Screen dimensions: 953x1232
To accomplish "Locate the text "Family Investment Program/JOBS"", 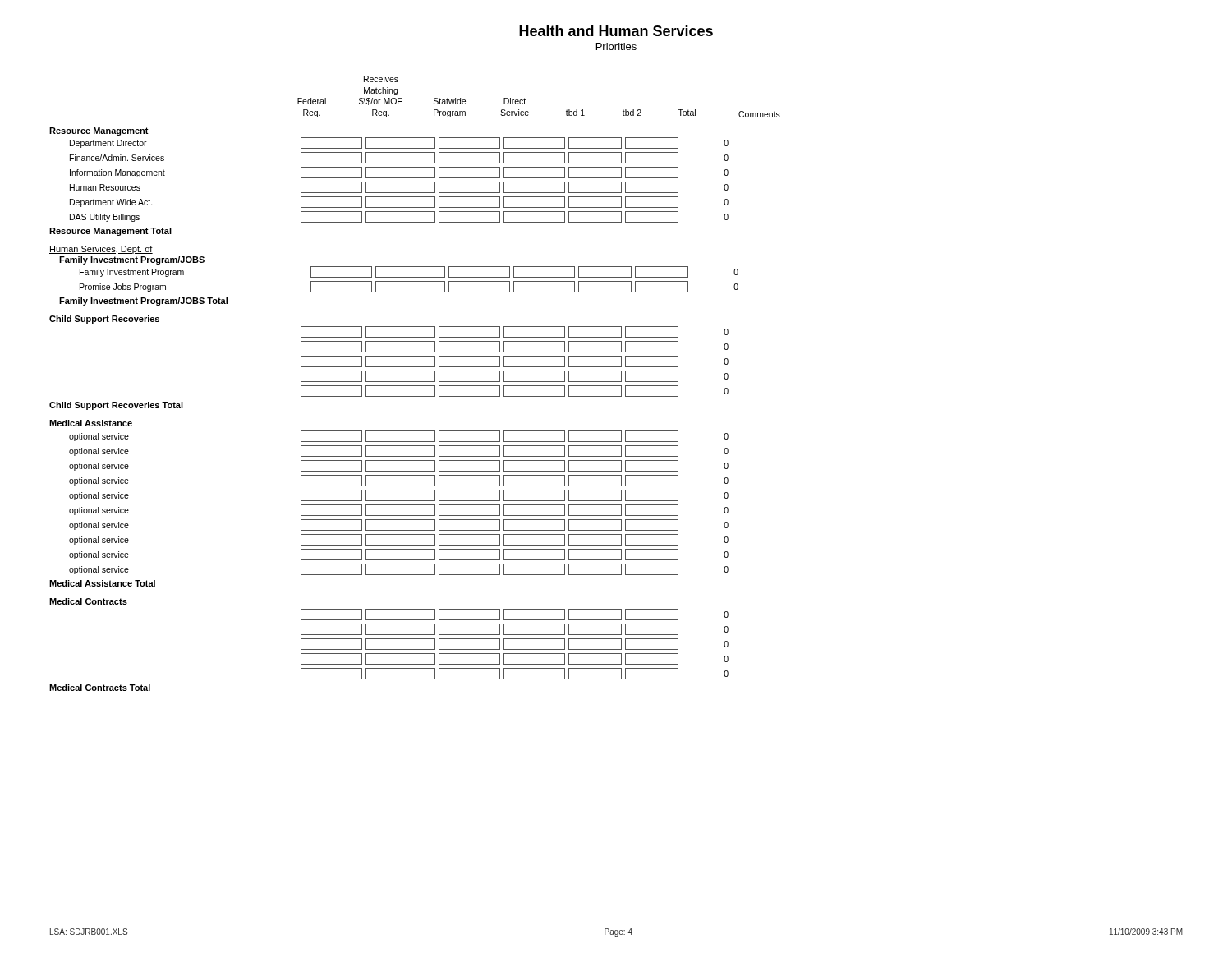I will [x=132, y=259].
